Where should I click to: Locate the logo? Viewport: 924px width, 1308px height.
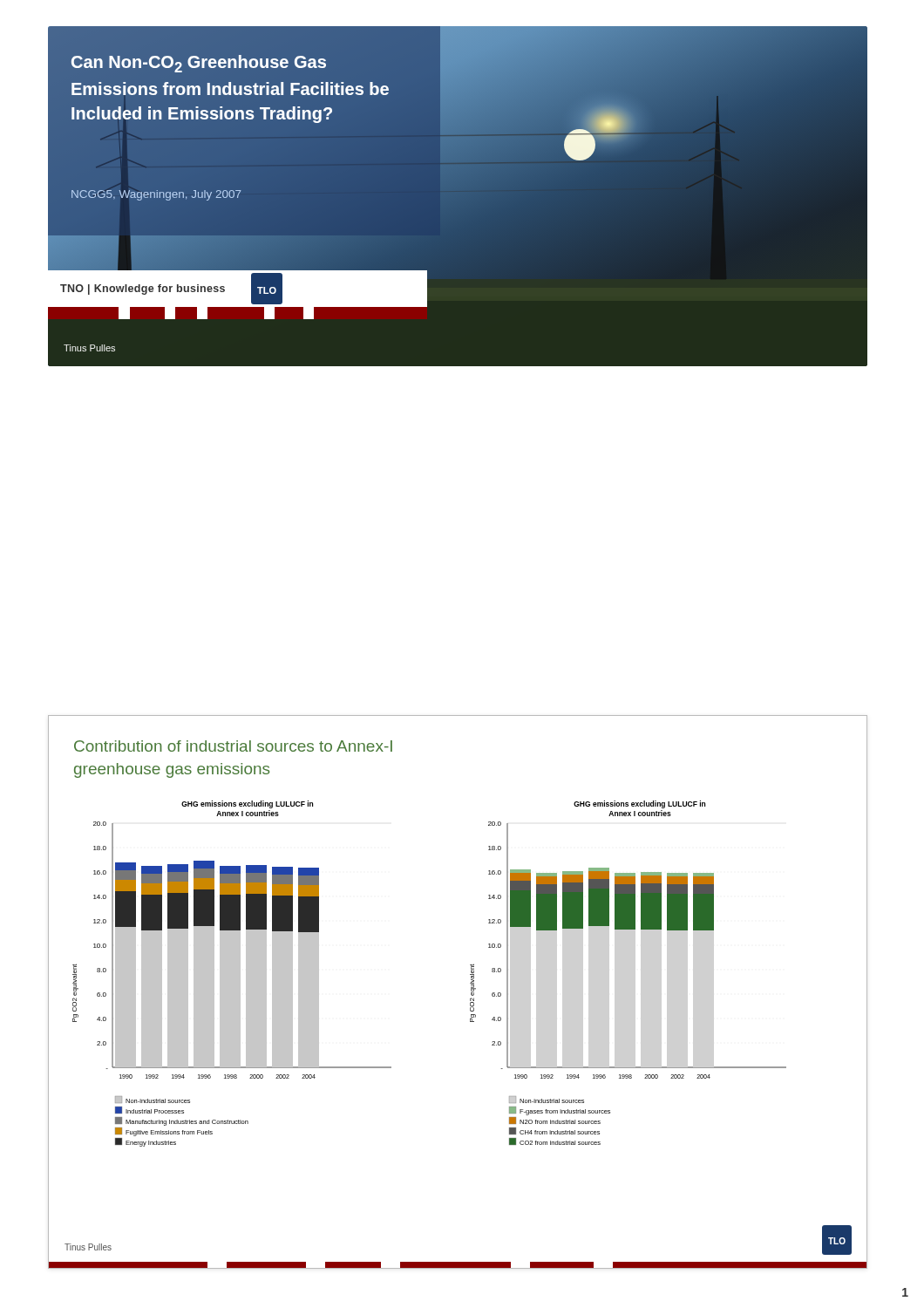[x=837, y=1242]
